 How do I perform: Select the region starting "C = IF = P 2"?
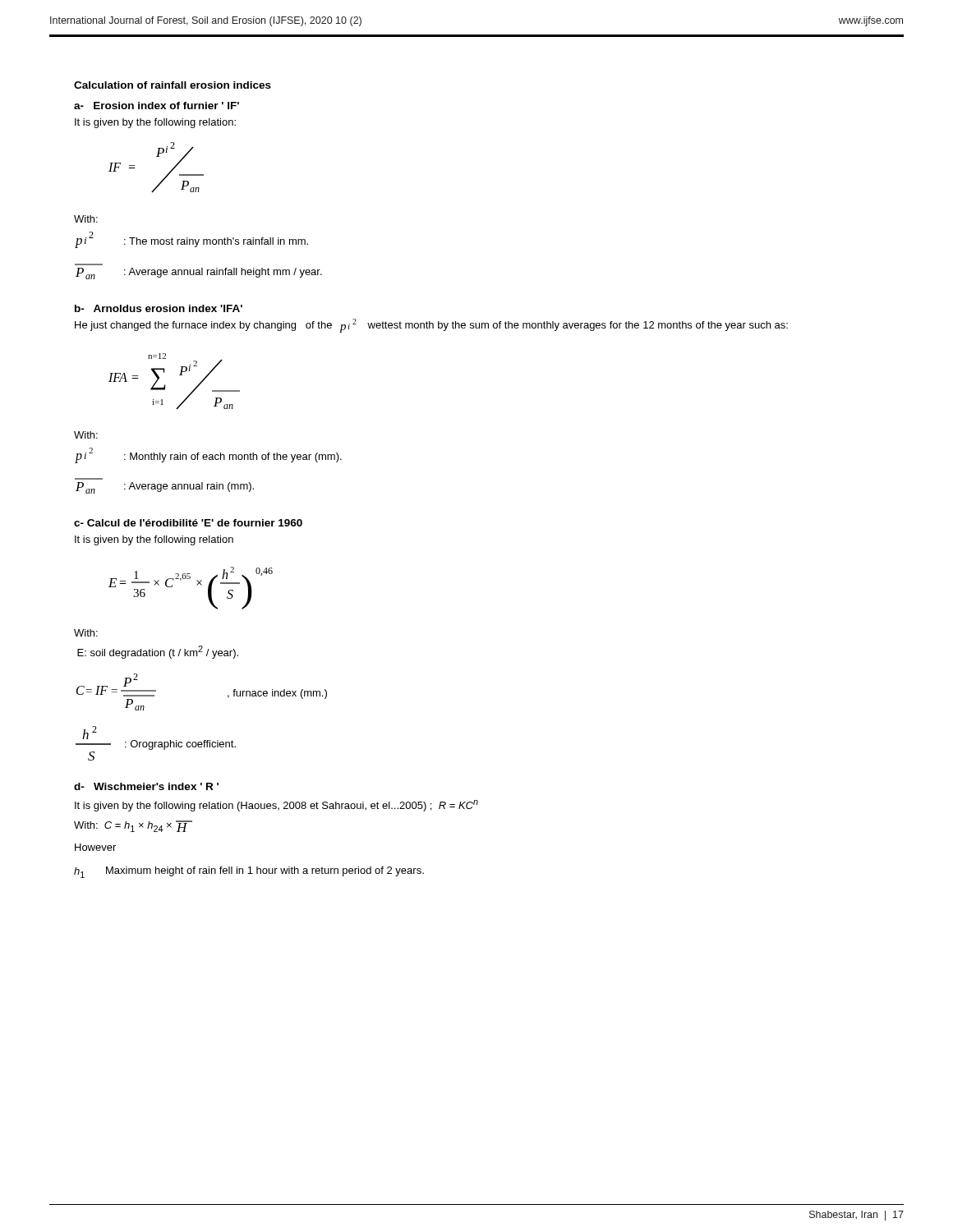click(x=138, y=691)
